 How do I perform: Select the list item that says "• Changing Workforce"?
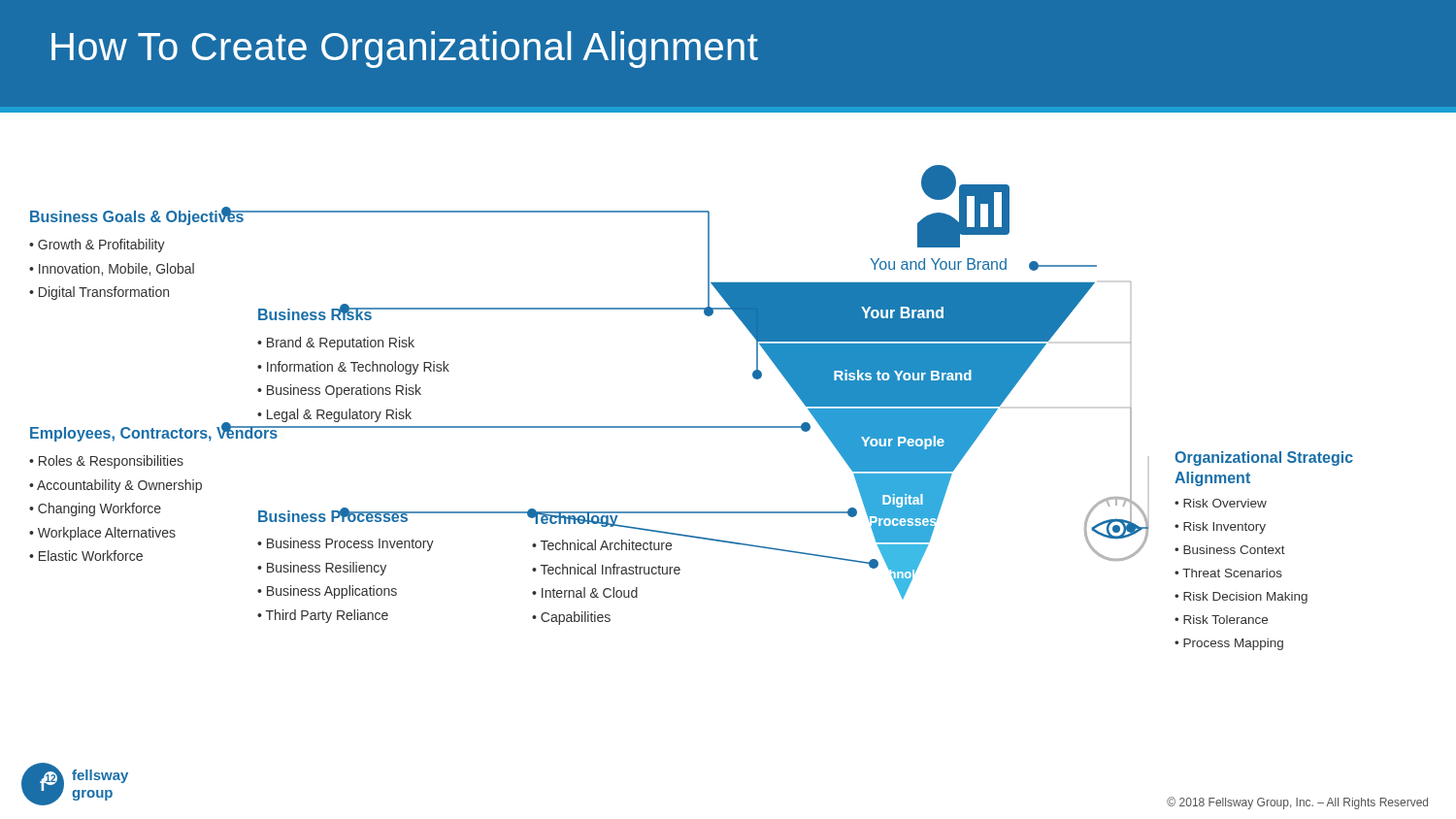pos(95,508)
